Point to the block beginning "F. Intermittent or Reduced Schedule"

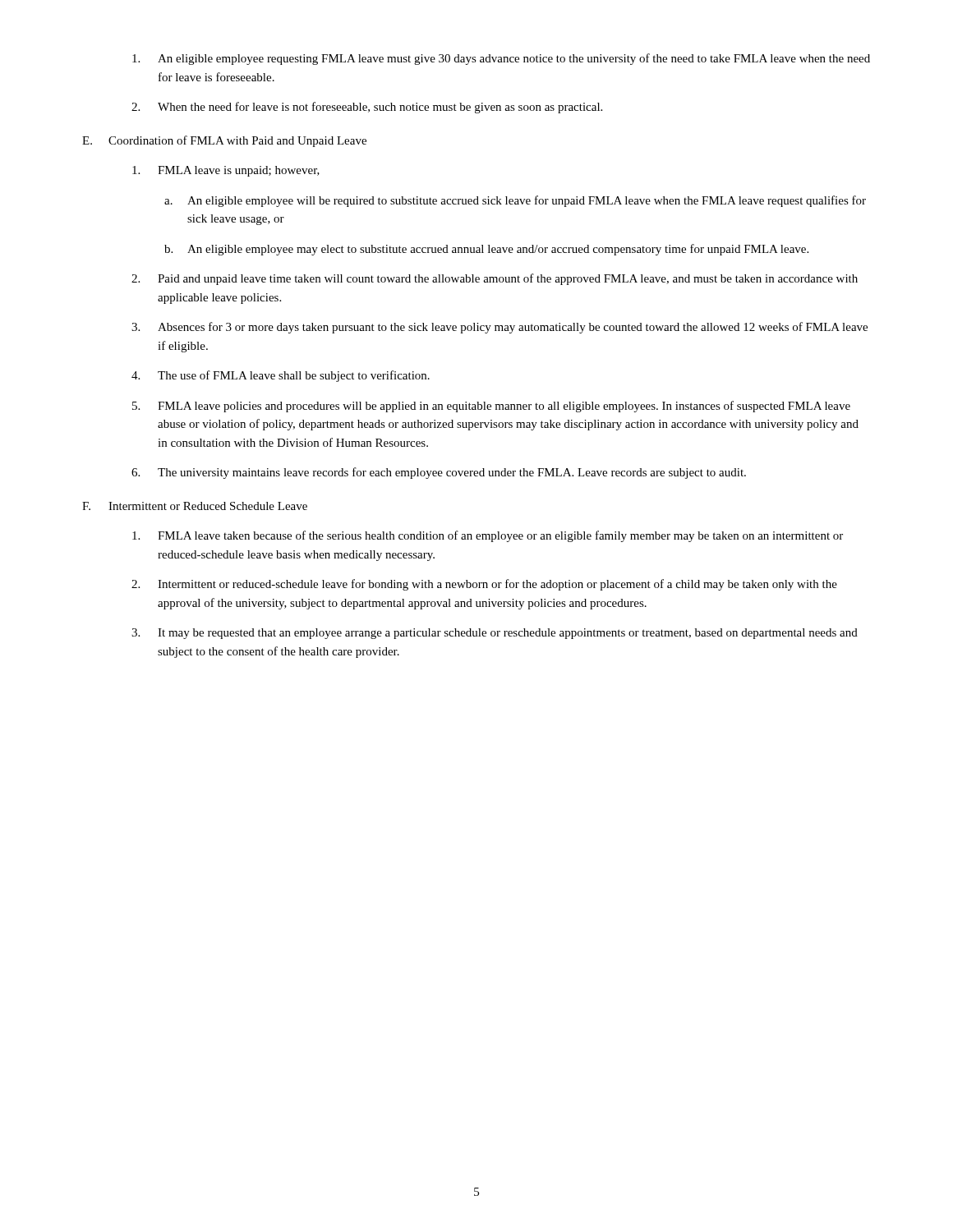(x=195, y=506)
